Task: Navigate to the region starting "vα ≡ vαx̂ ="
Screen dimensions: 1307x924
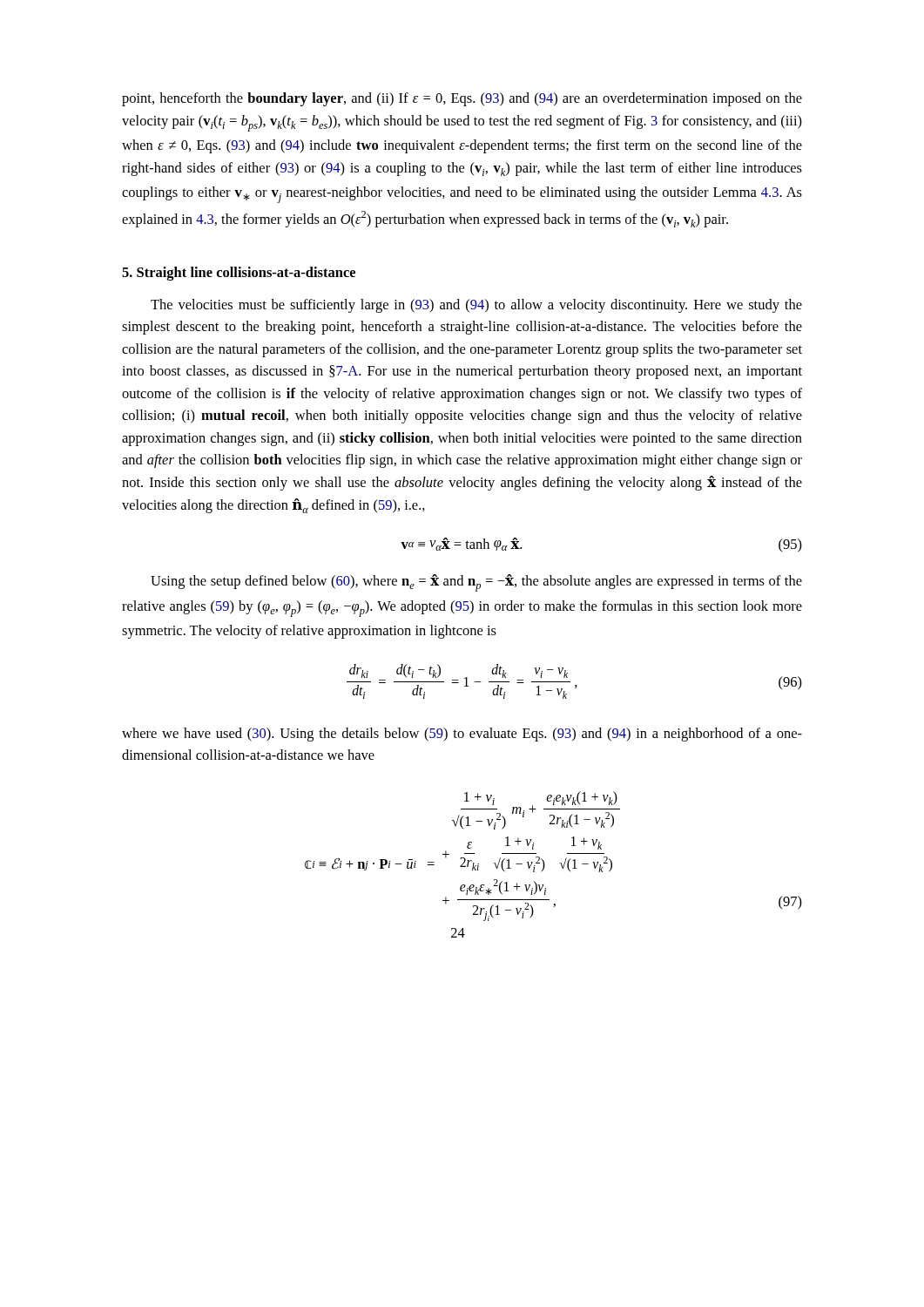Action: (x=477, y=545)
